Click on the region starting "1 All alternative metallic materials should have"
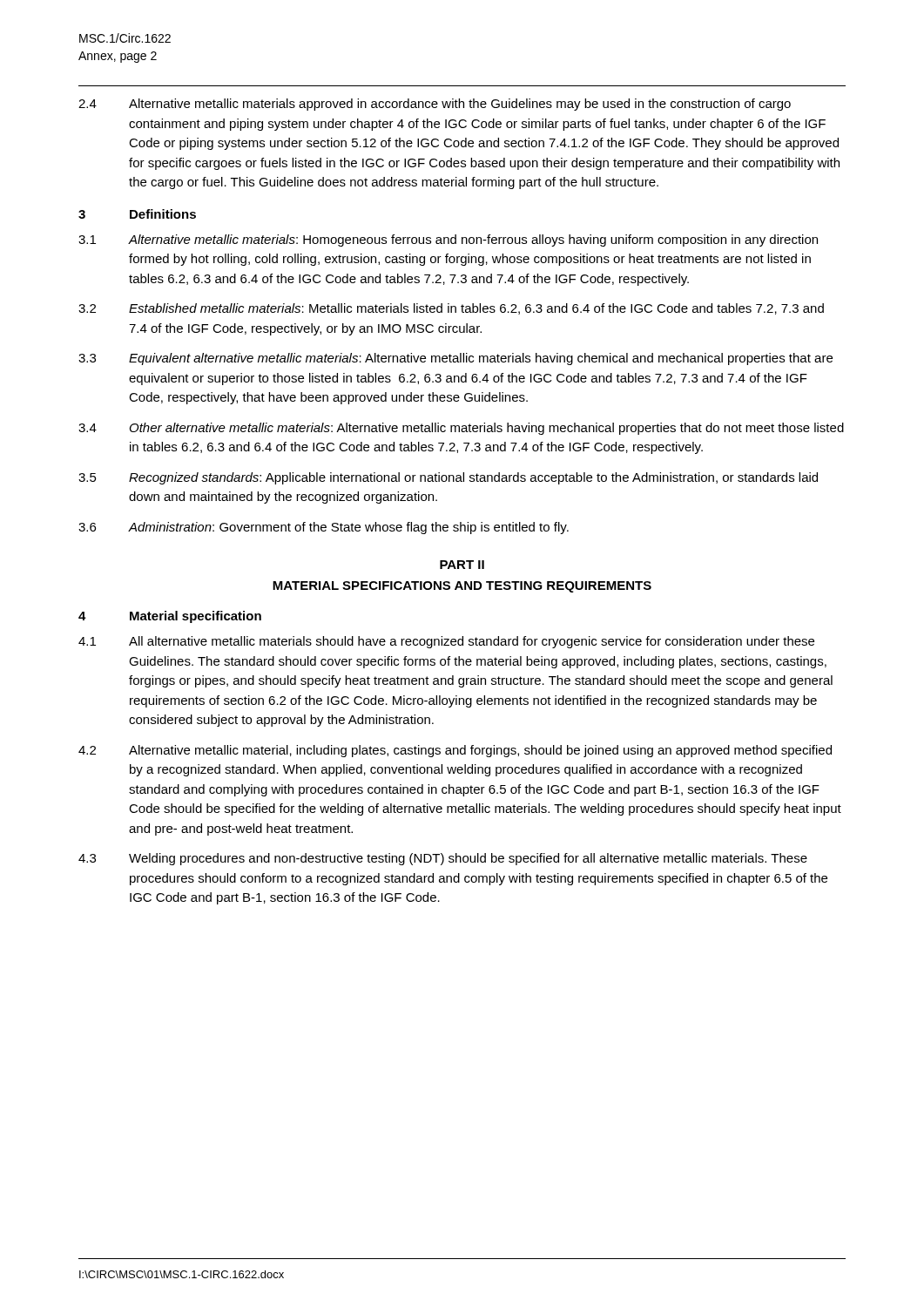This screenshot has height=1307, width=924. tap(462, 681)
